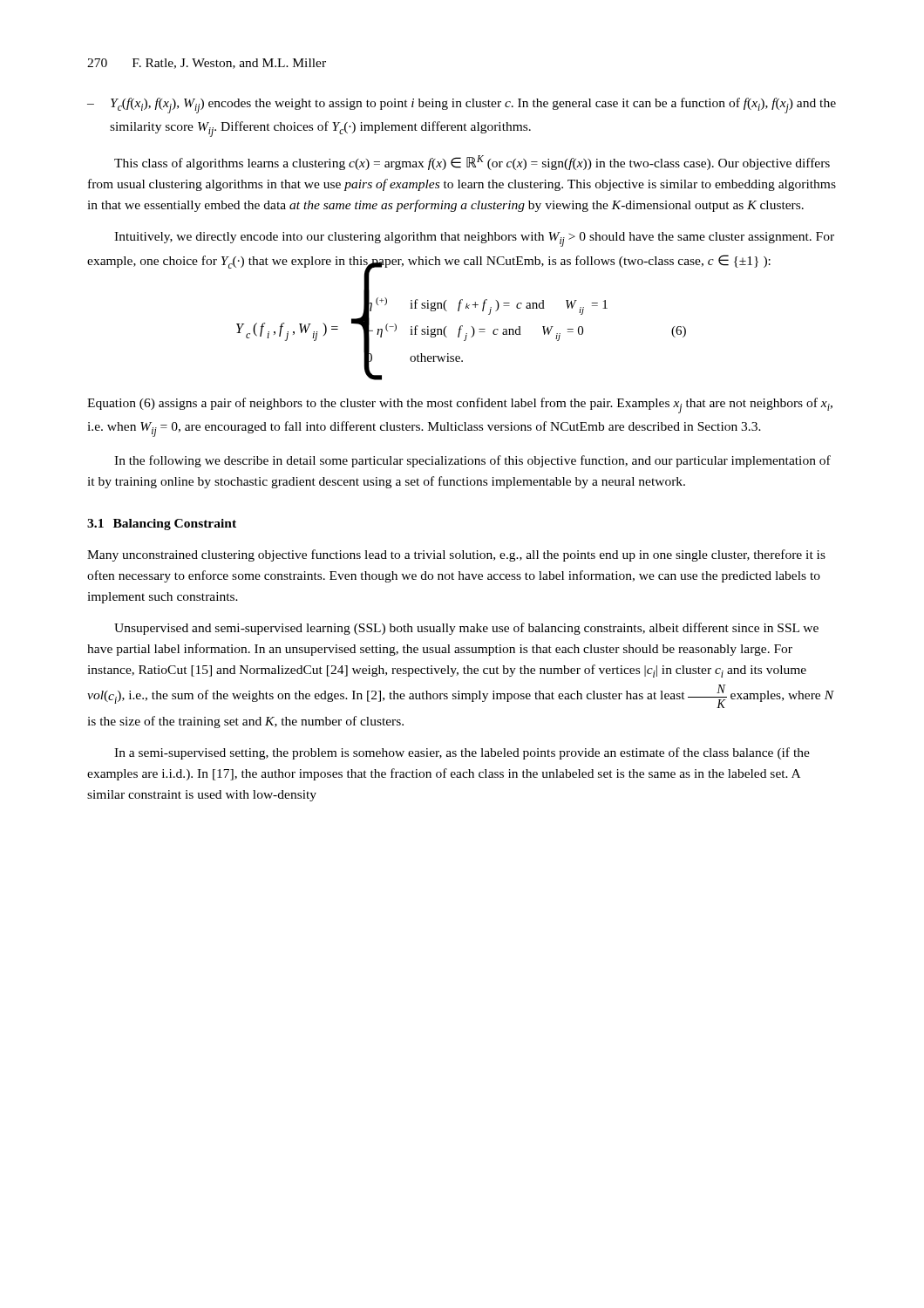The image size is (924, 1308).
Task: Navigate to the element starting "Y c ( f i ,"
Action: click(x=462, y=333)
